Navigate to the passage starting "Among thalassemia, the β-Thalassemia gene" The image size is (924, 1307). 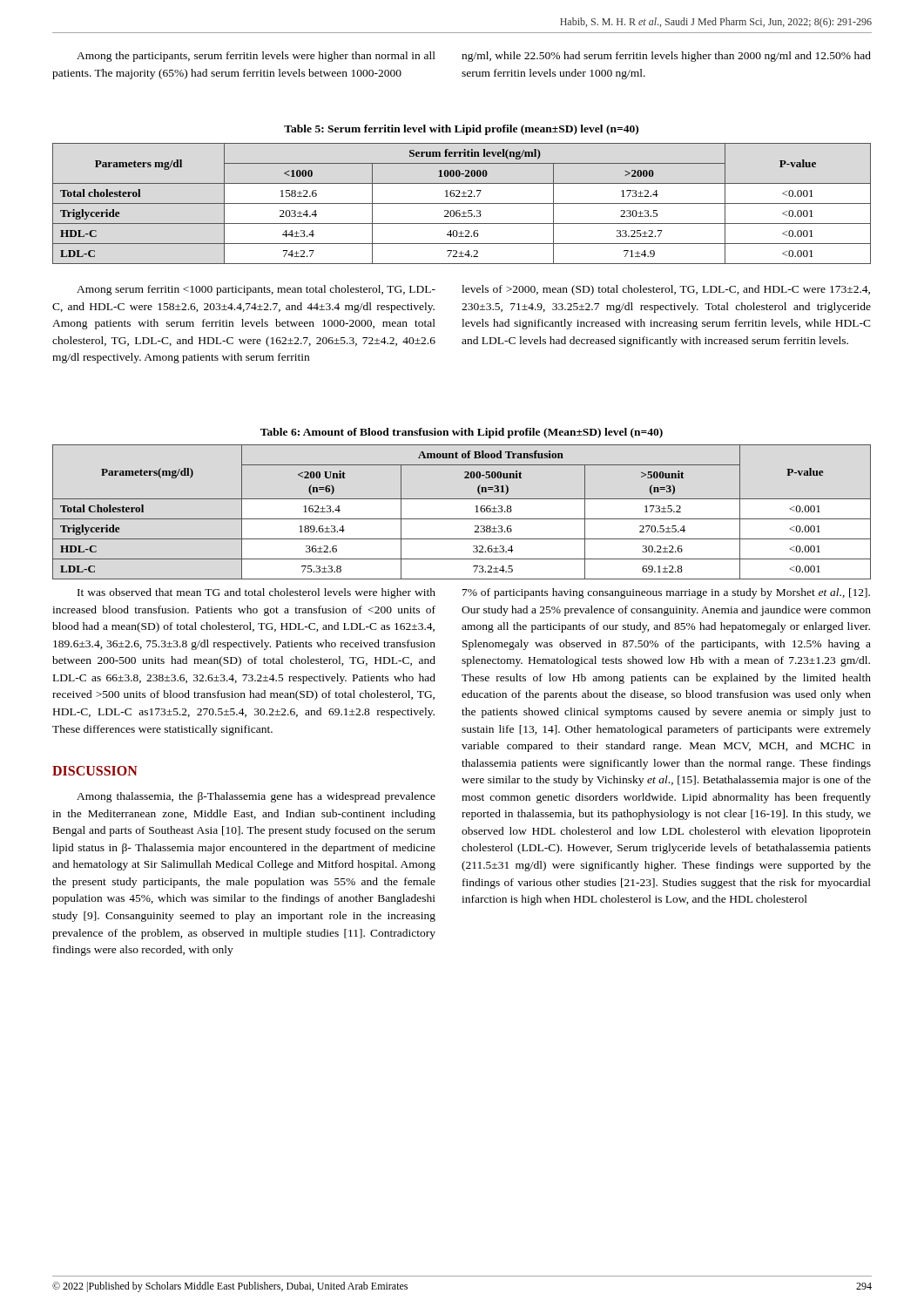(x=244, y=873)
